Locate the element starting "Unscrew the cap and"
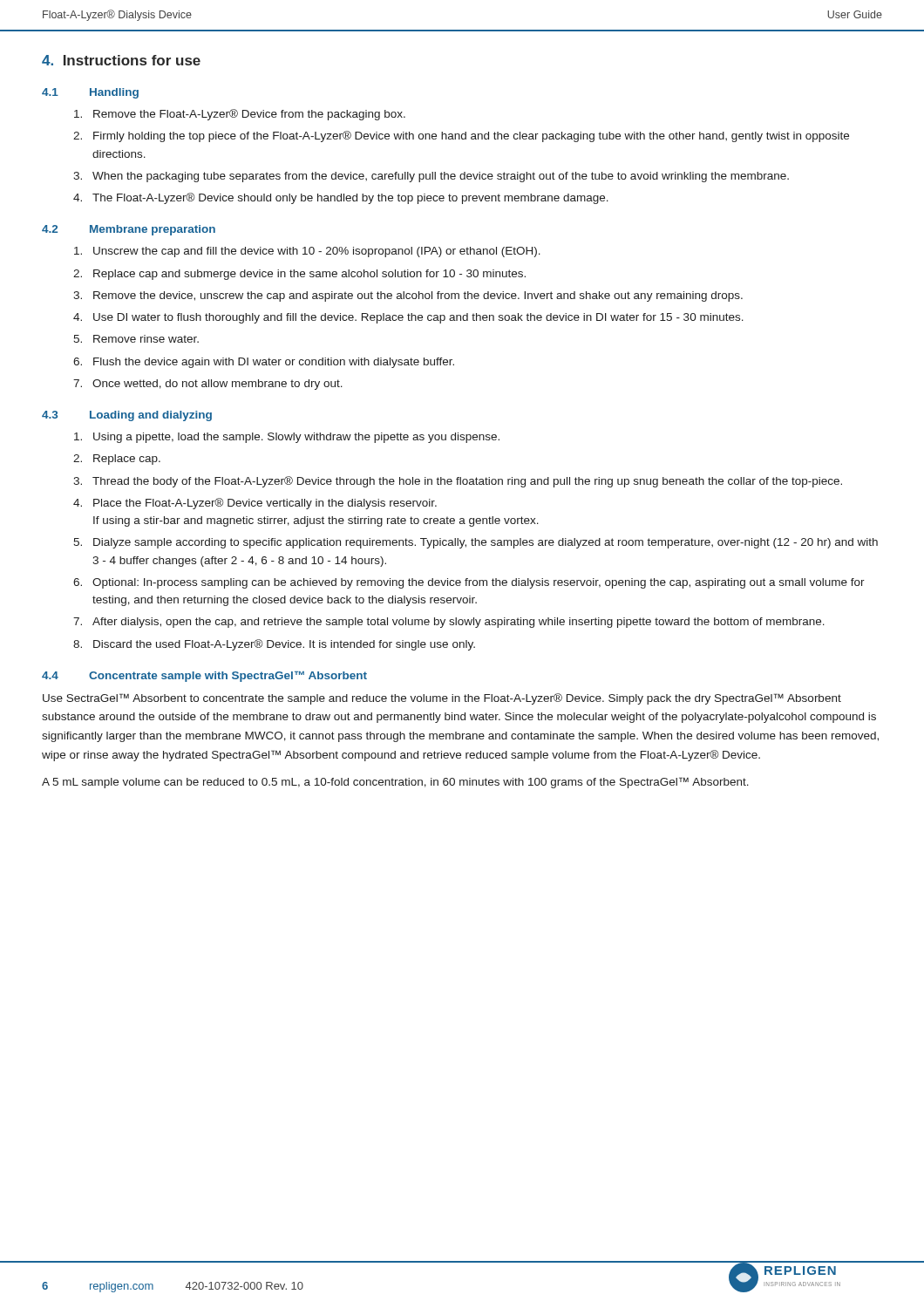 pyautogui.click(x=478, y=251)
